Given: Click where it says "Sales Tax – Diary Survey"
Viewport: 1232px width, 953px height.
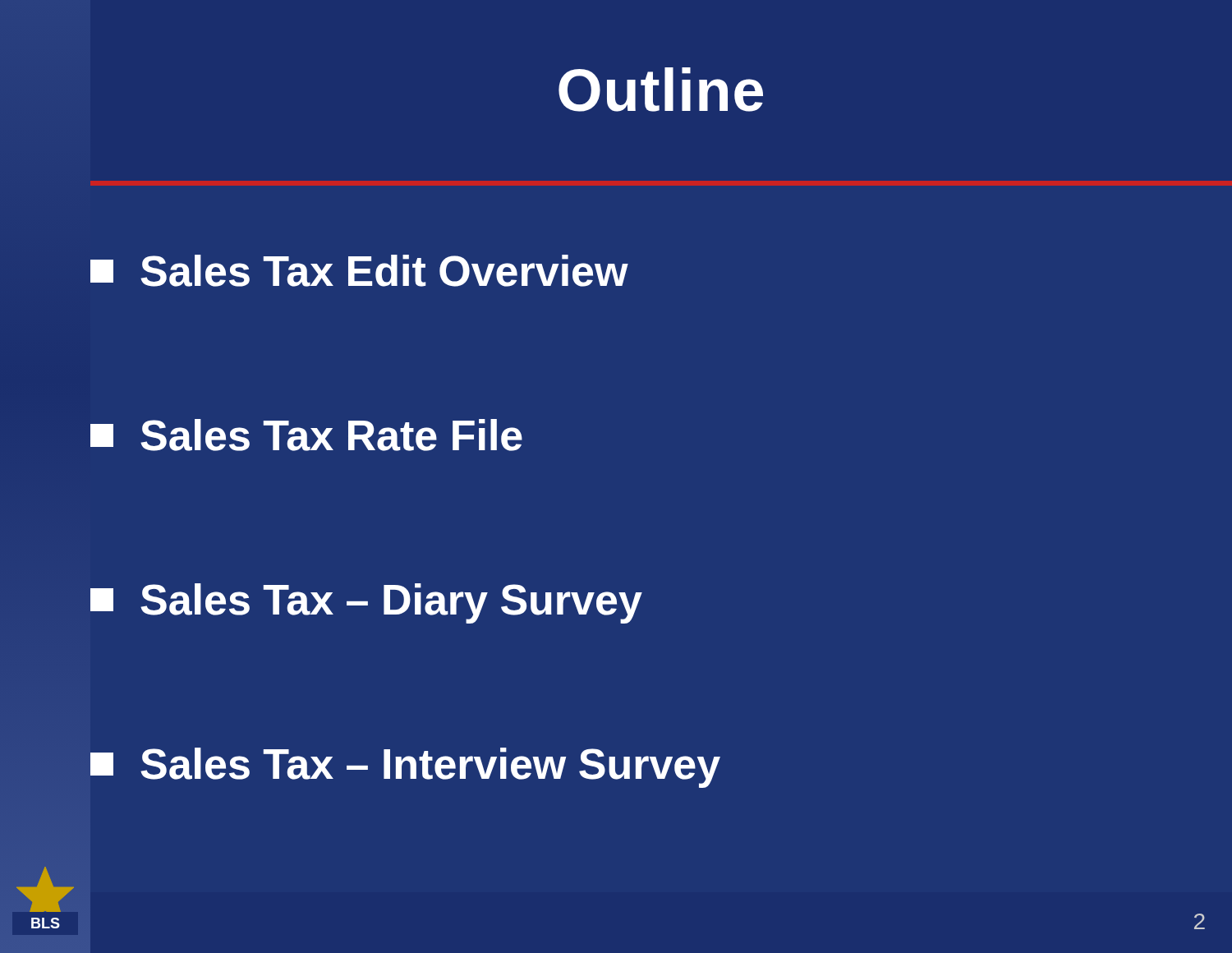Looking at the screenshot, I should coord(366,600).
